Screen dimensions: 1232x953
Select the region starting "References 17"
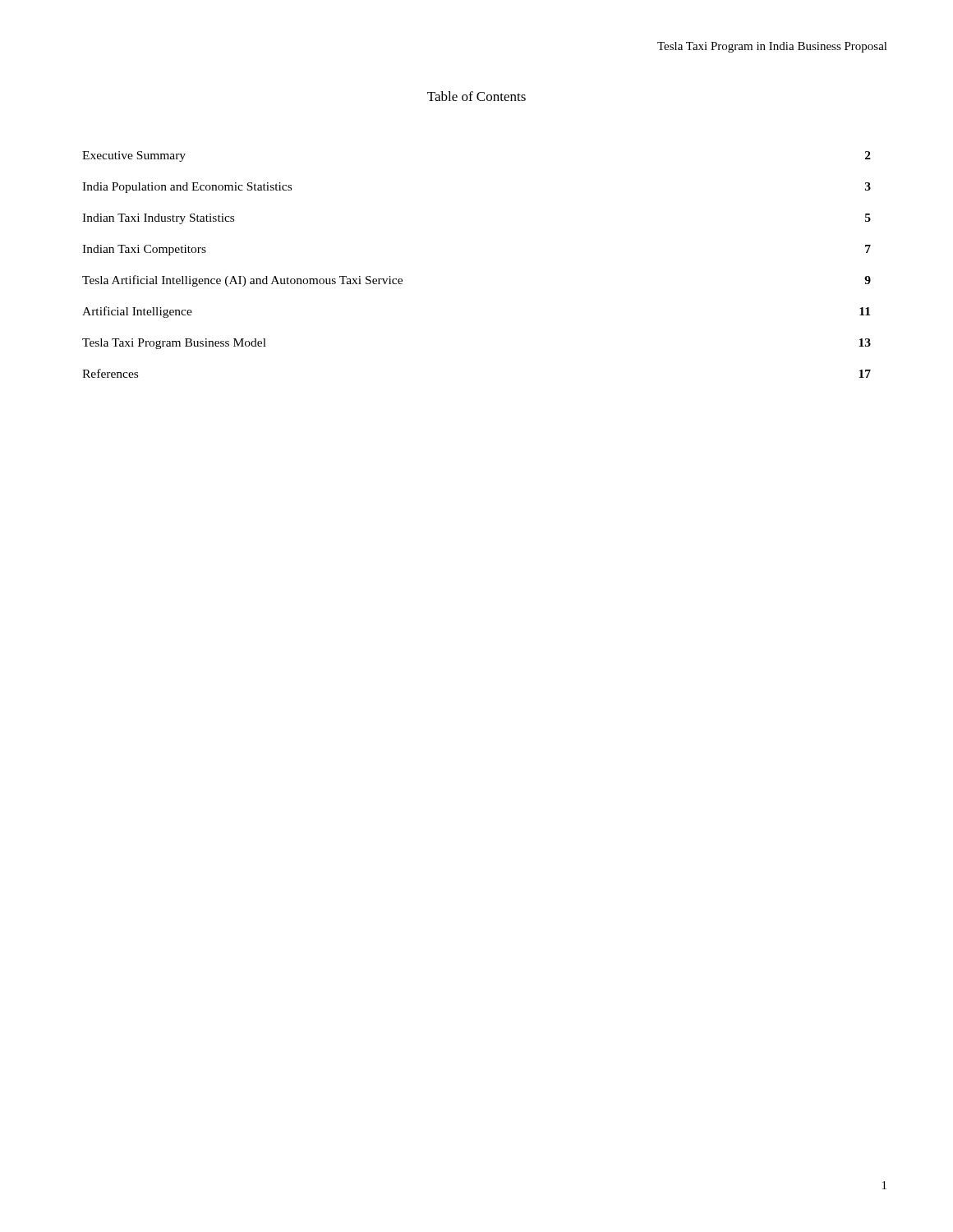point(101,373)
